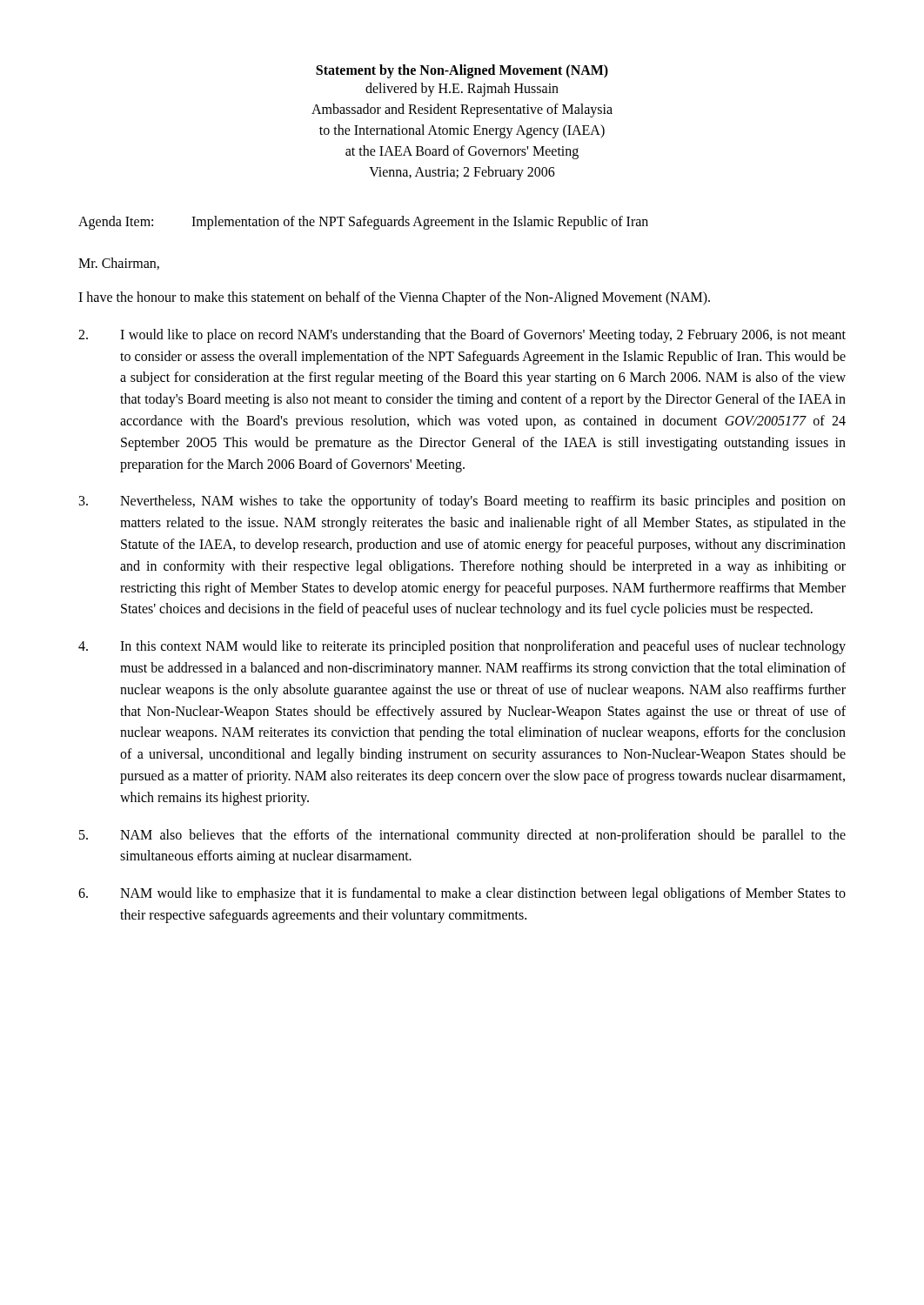Select the text containing "Mr. Chairman,"
Viewport: 924px width, 1305px height.
click(x=119, y=263)
